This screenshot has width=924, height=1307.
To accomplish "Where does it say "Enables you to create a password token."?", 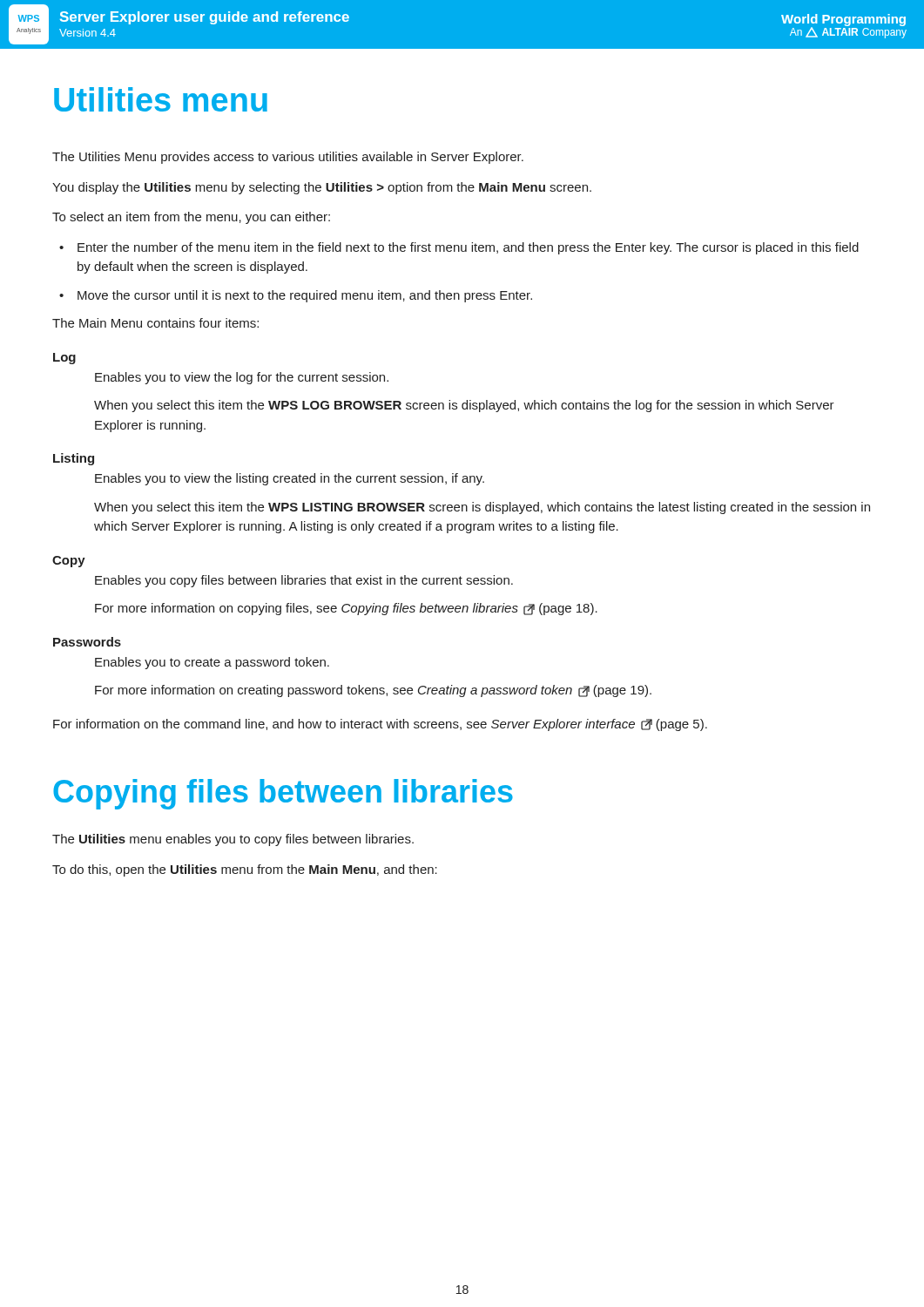I will pos(212,661).
